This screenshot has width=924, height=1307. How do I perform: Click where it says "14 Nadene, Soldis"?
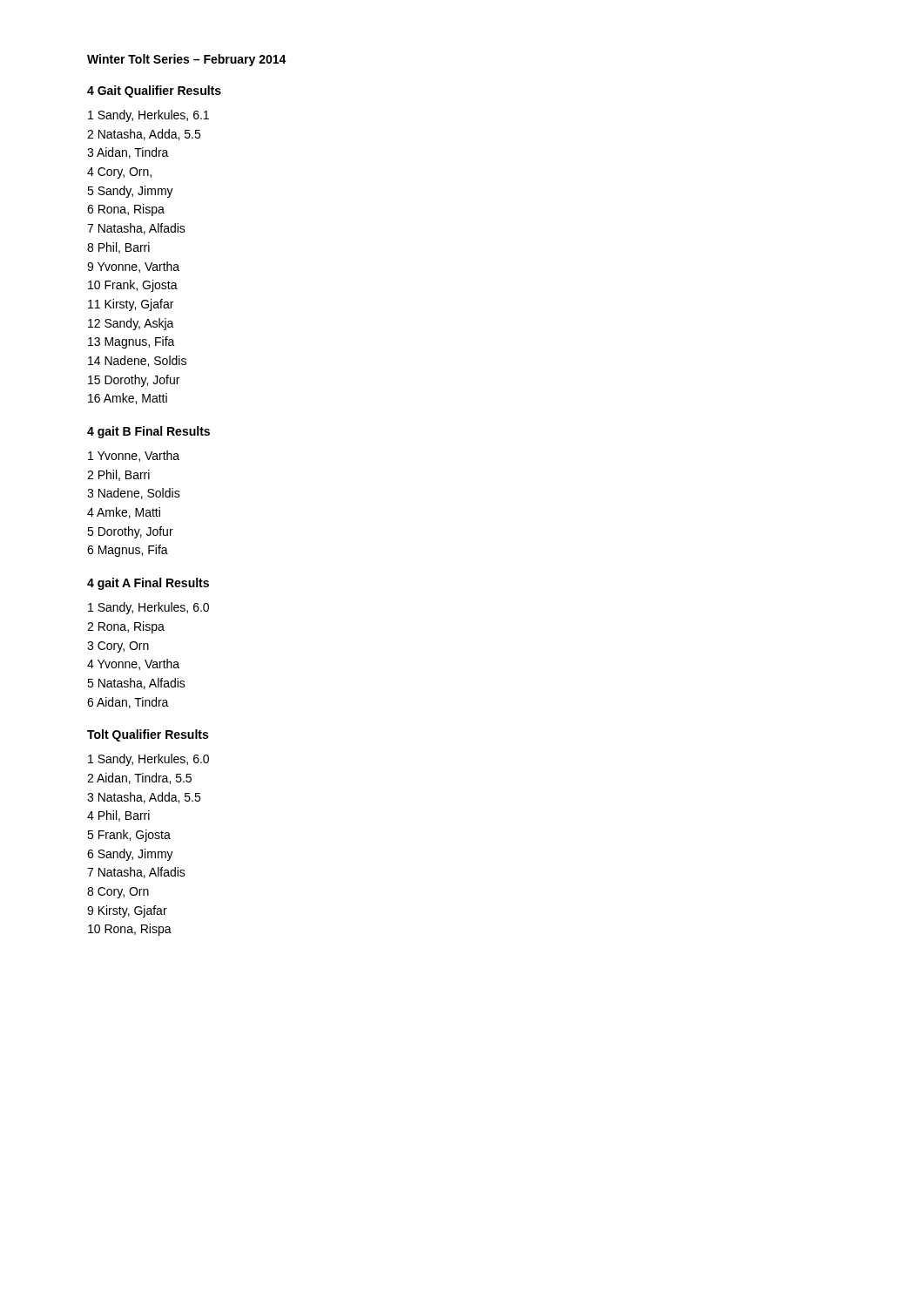coord(137,361)
